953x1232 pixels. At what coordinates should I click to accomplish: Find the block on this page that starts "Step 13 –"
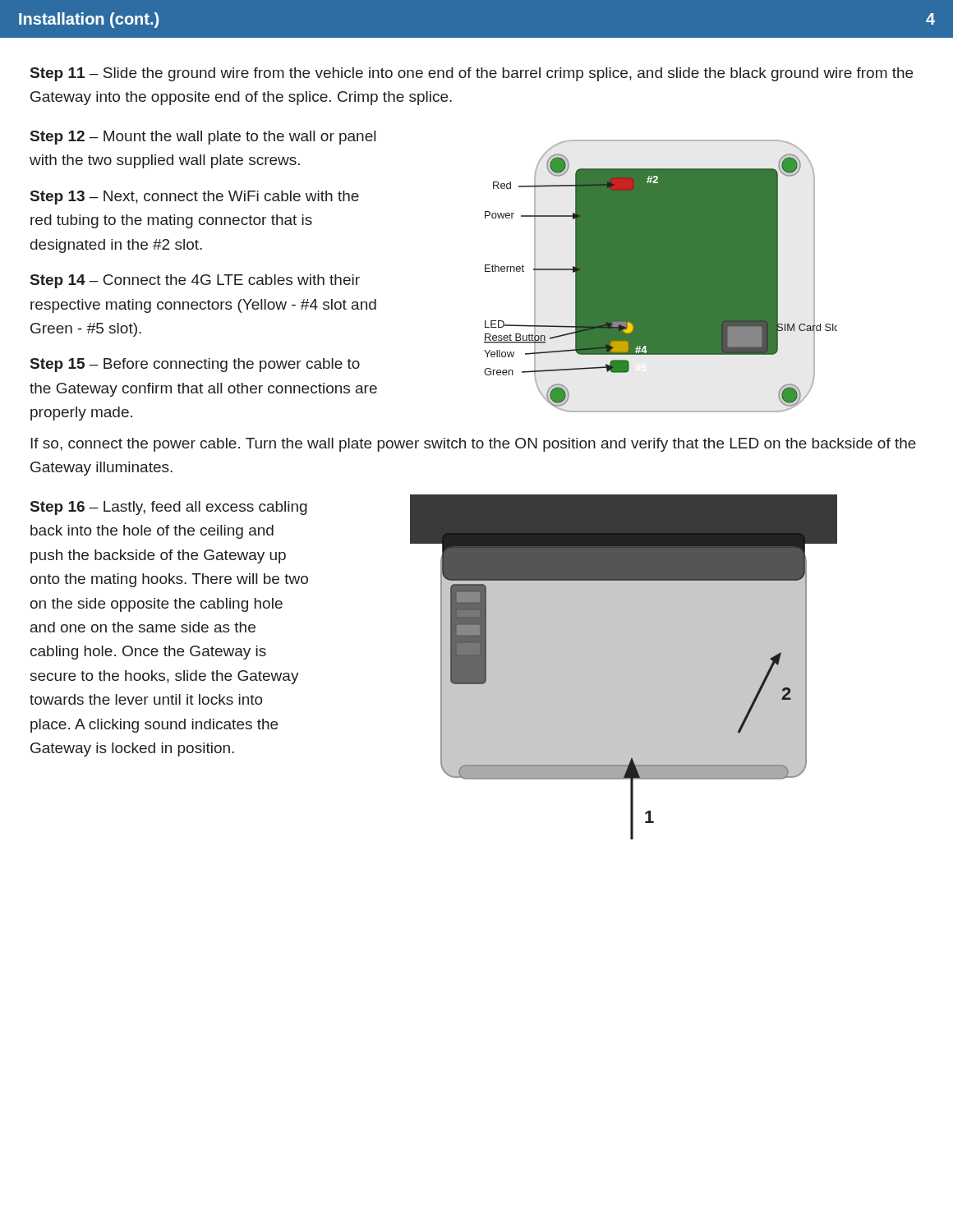click(194, 220)
